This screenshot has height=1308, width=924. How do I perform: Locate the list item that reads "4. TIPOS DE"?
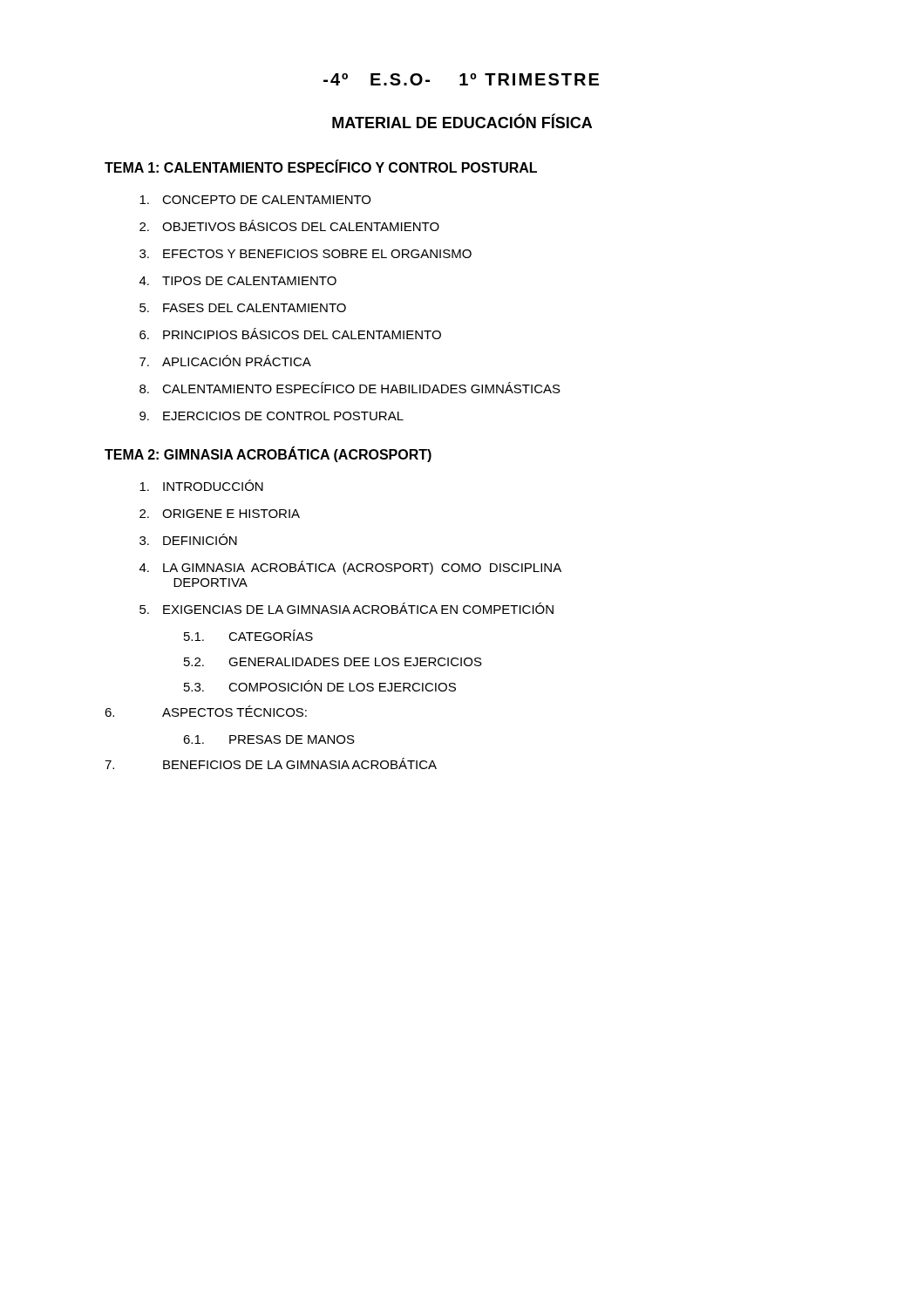[x=238, y=281]
